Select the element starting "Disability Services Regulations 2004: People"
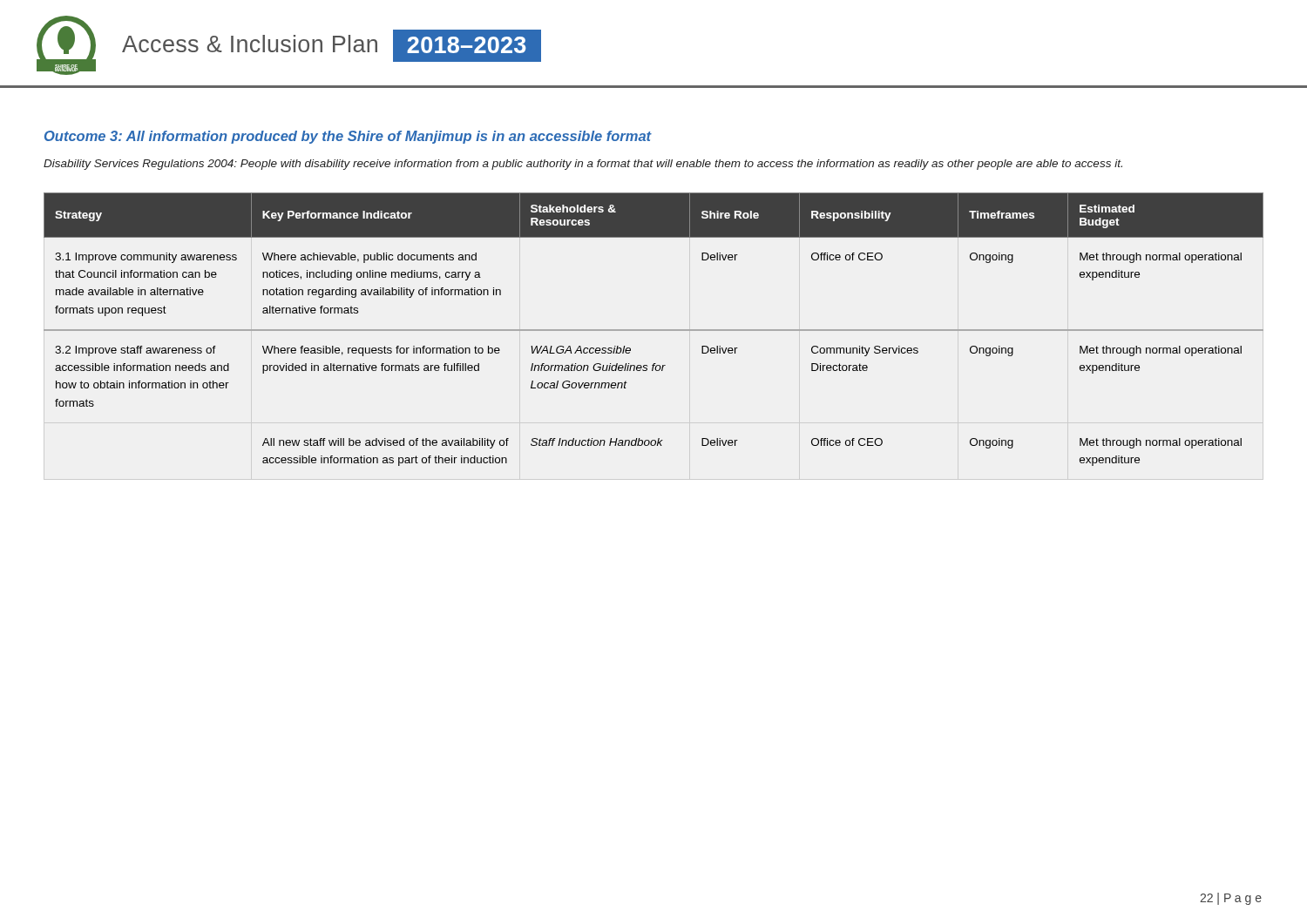 pos(584,163)
